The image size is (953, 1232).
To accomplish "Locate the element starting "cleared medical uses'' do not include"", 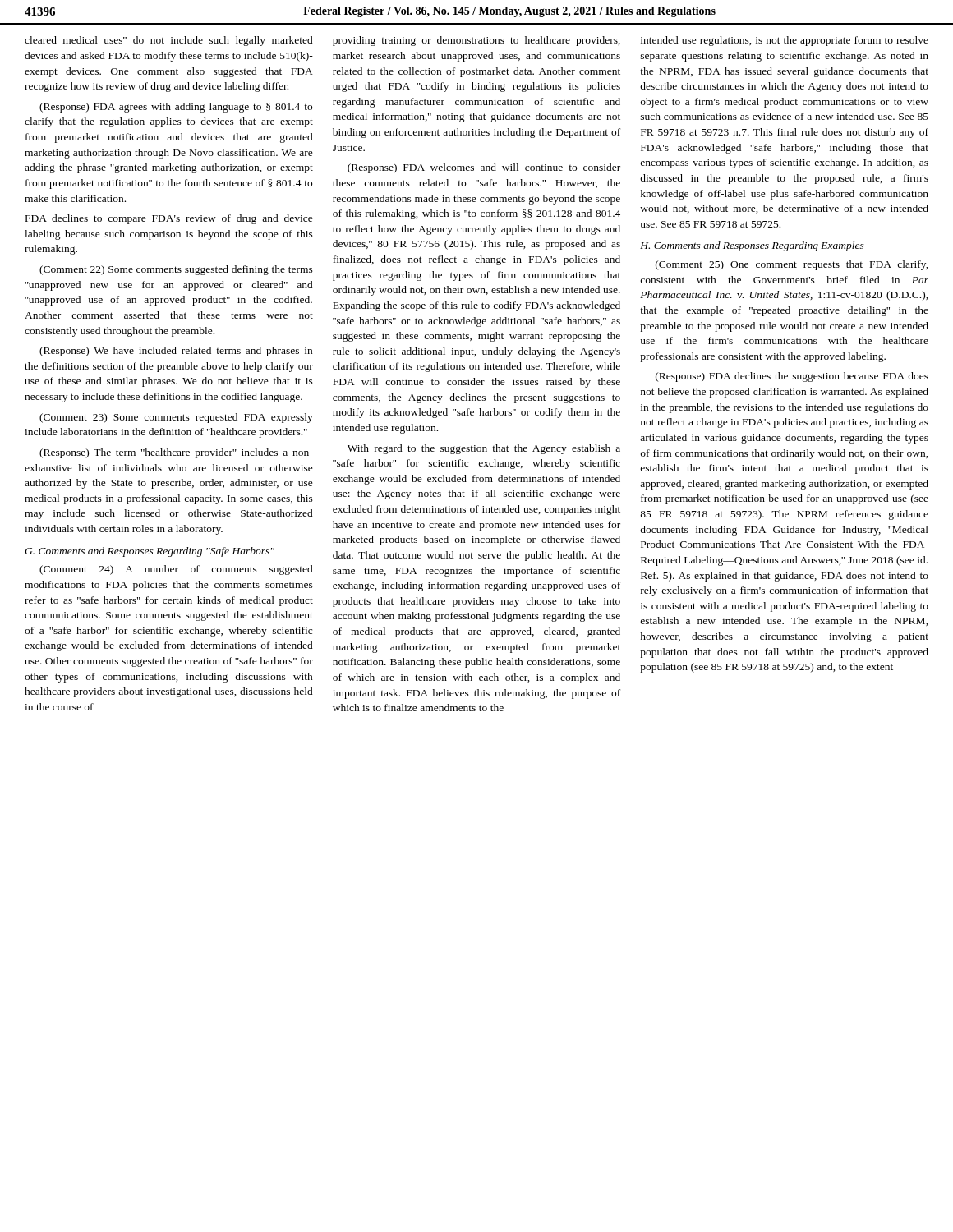I will click(169, 64).
